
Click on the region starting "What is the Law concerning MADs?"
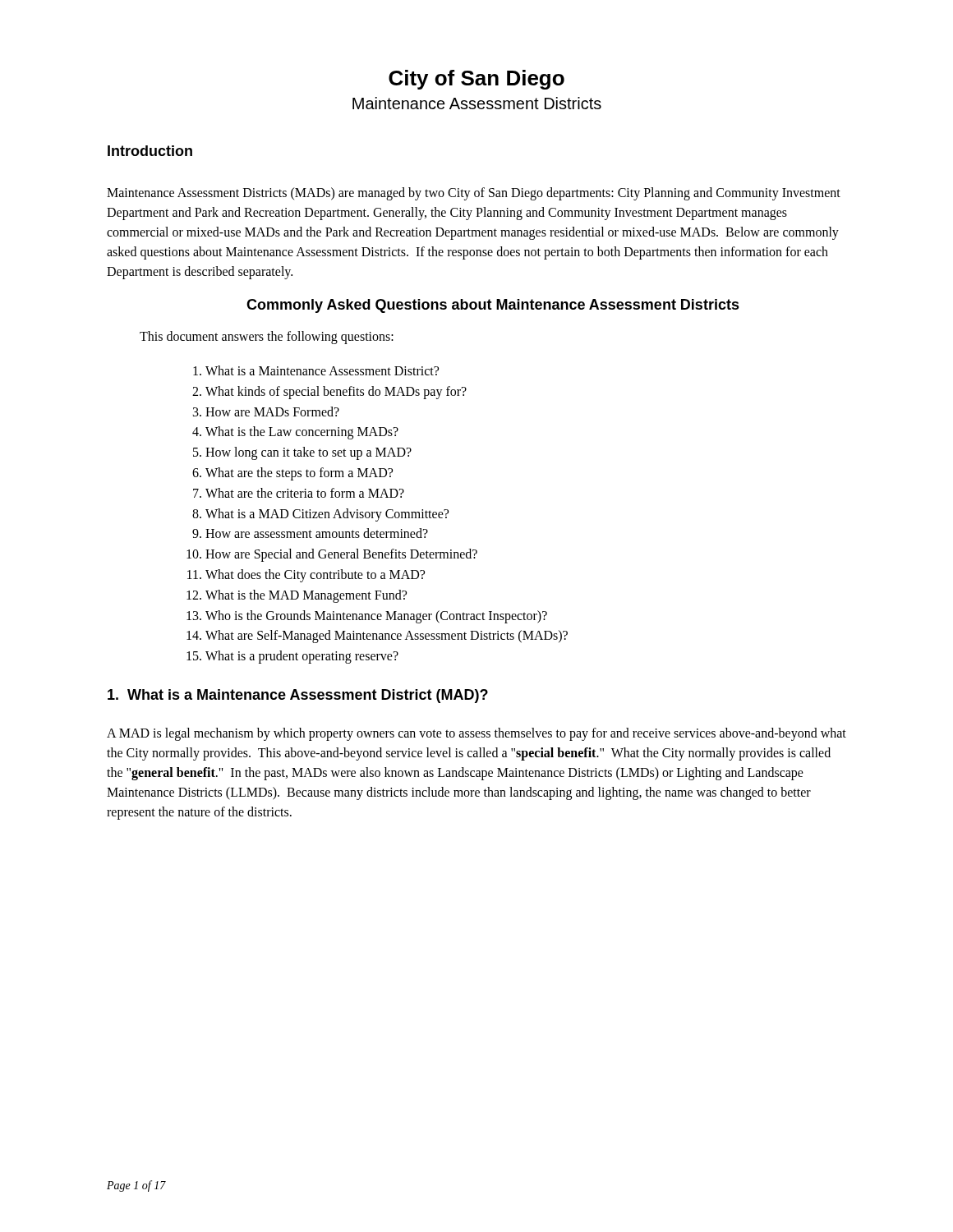click(x=302, y=432)
